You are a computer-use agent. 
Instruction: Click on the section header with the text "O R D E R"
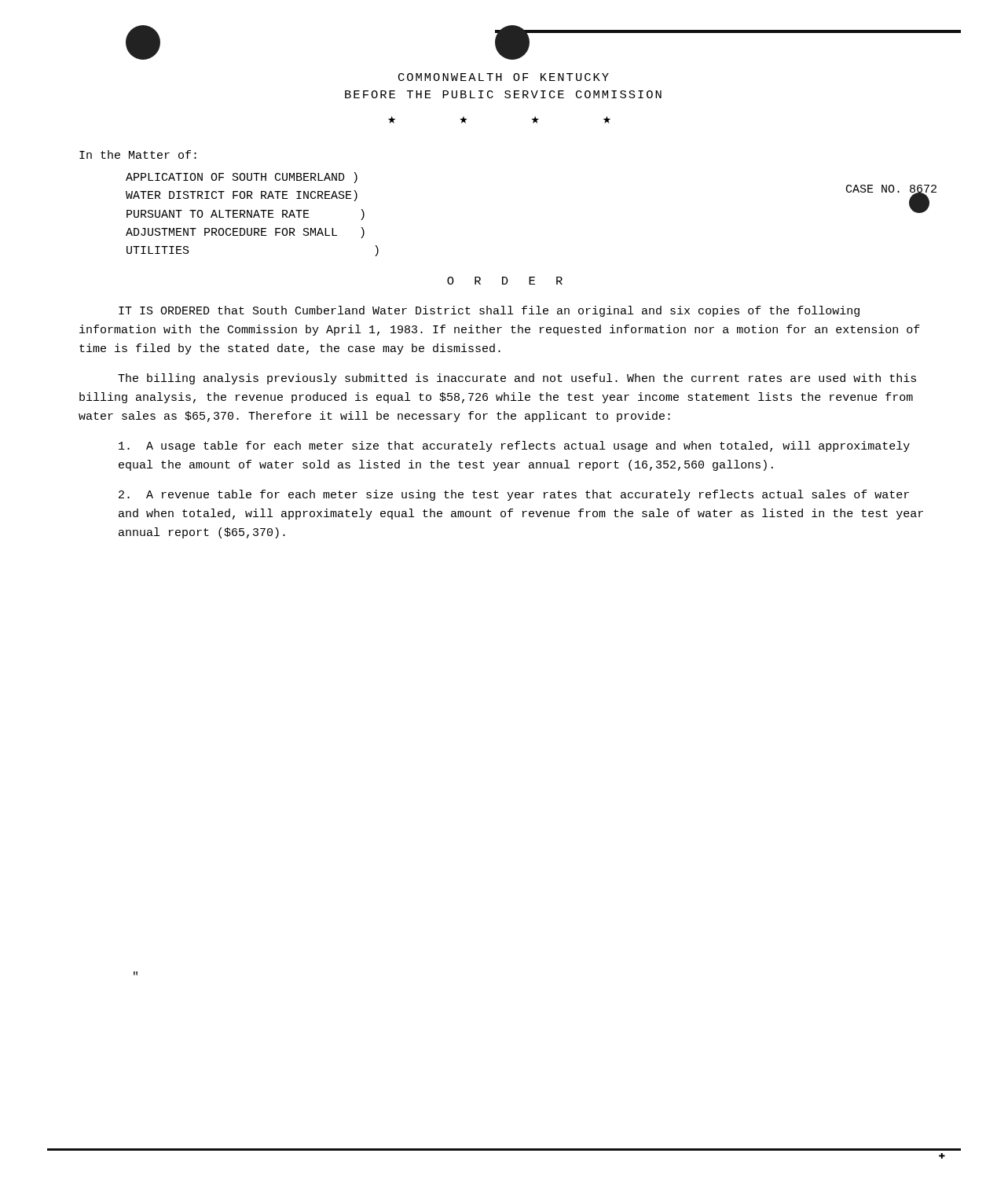coord(508,282)
